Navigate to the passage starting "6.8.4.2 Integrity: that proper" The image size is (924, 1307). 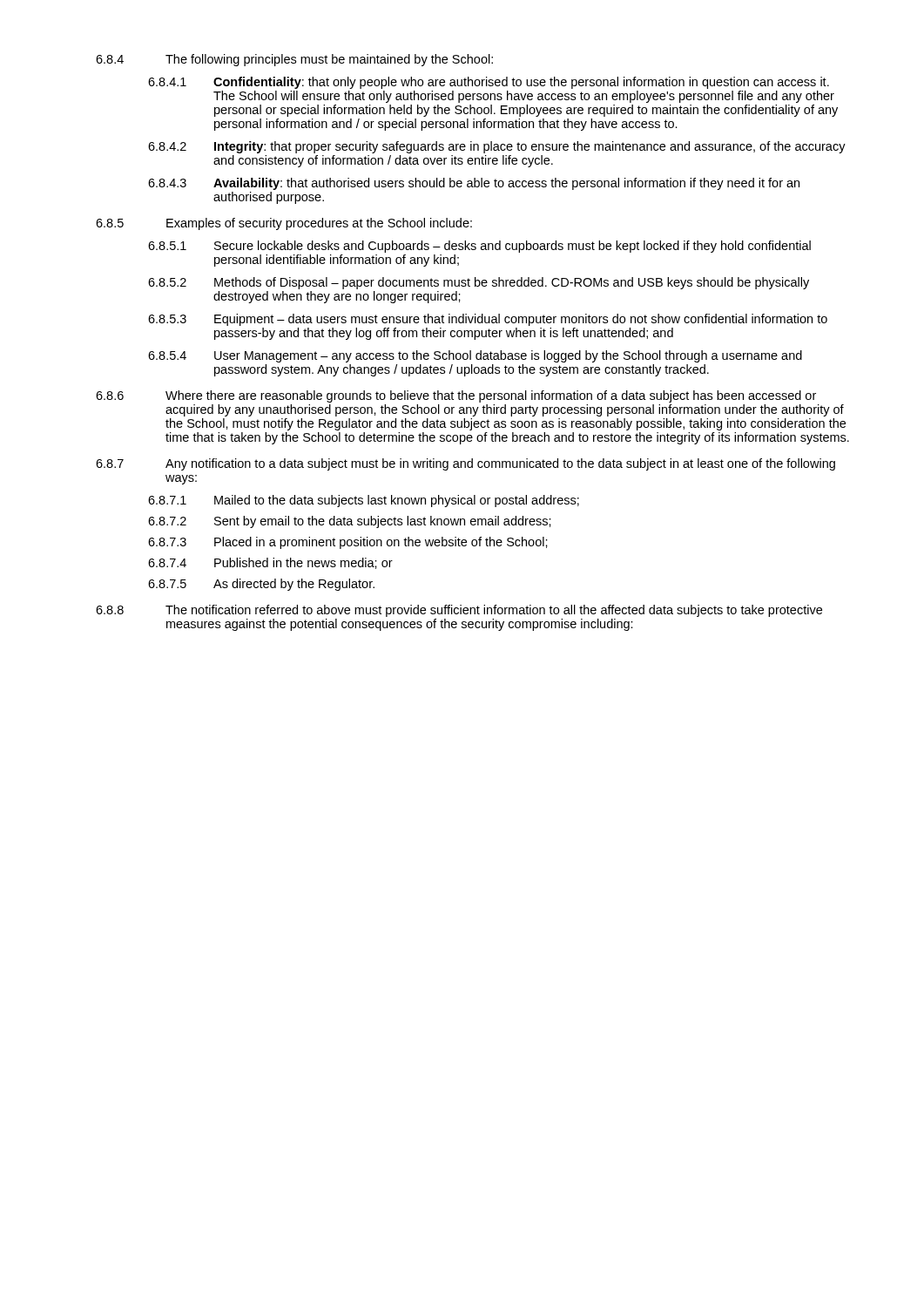coord(501,153)
